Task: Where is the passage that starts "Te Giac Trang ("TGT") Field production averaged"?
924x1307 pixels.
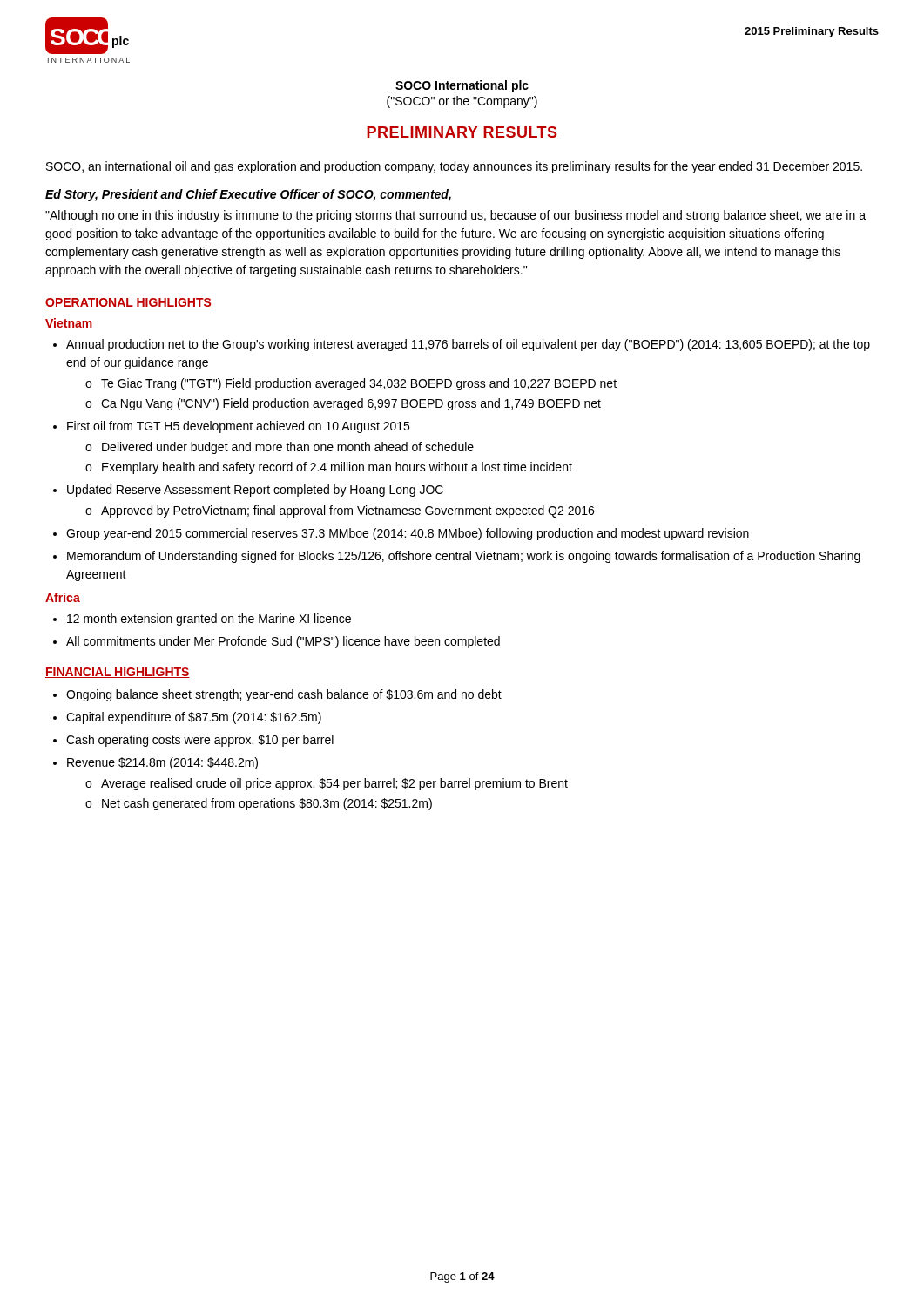Action: 359,384
